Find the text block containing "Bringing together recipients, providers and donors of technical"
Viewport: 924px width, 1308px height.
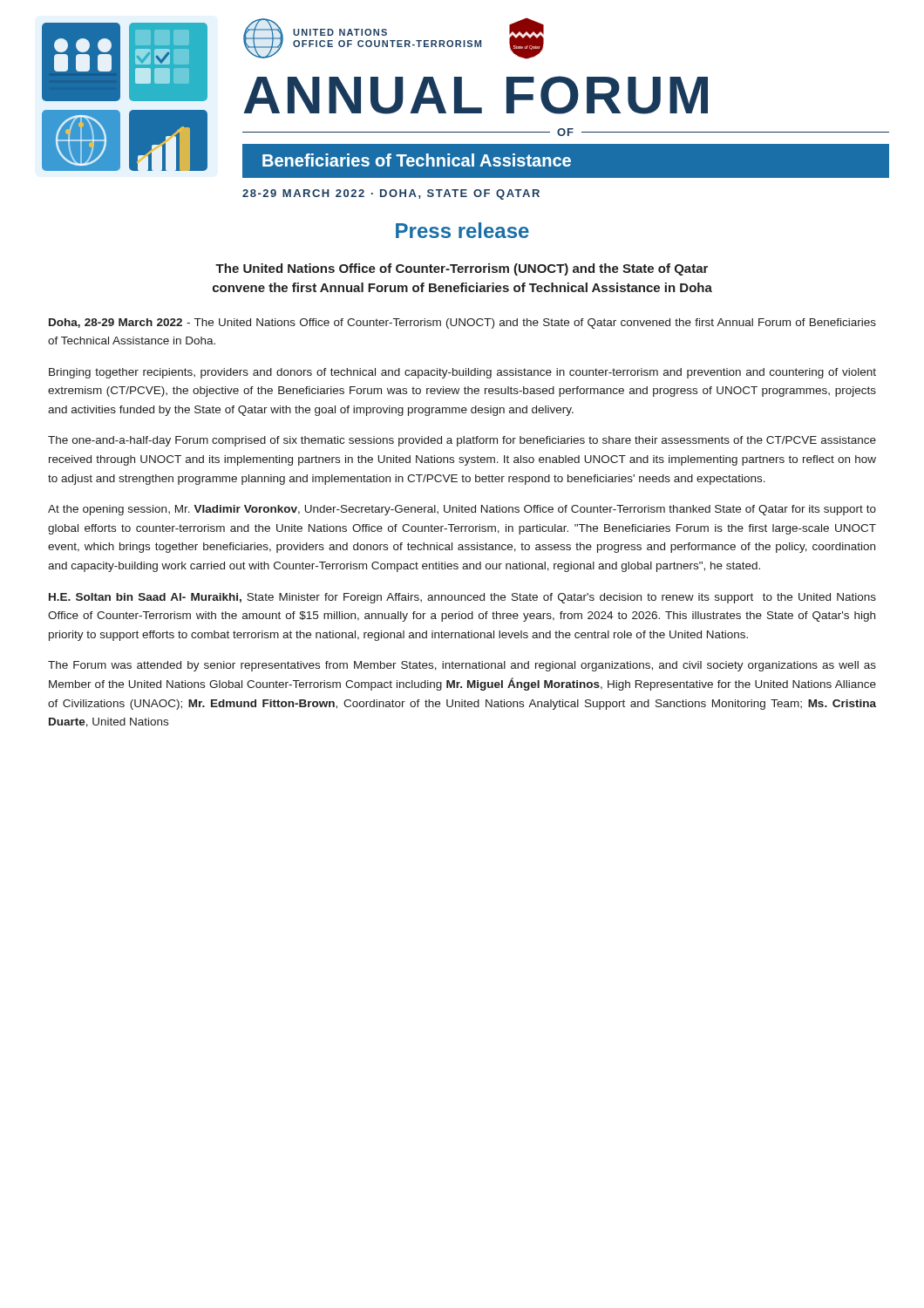coord(462,390)
